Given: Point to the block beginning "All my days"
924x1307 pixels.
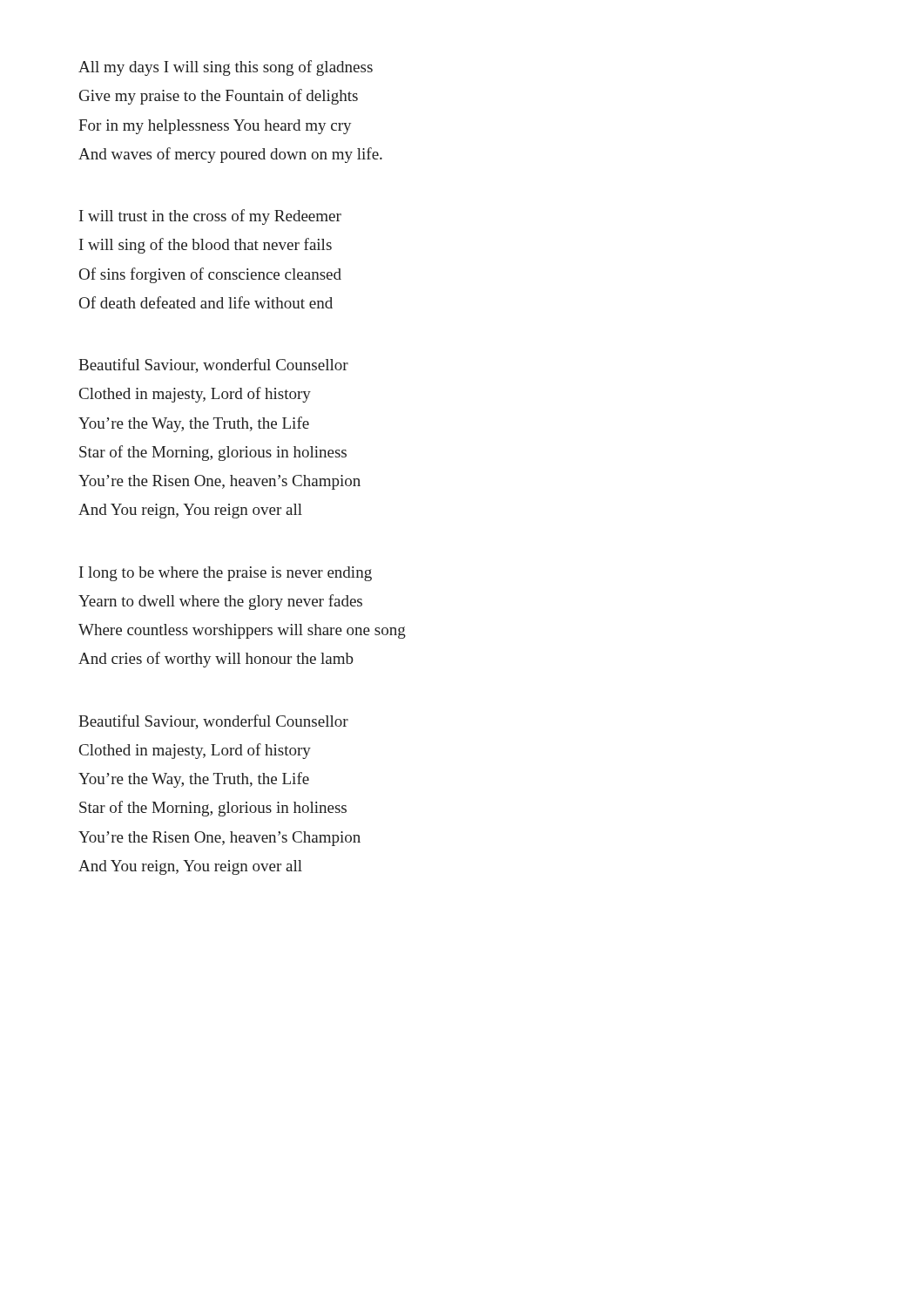Looking at the screenshot, I should click(x=226, y=68).
